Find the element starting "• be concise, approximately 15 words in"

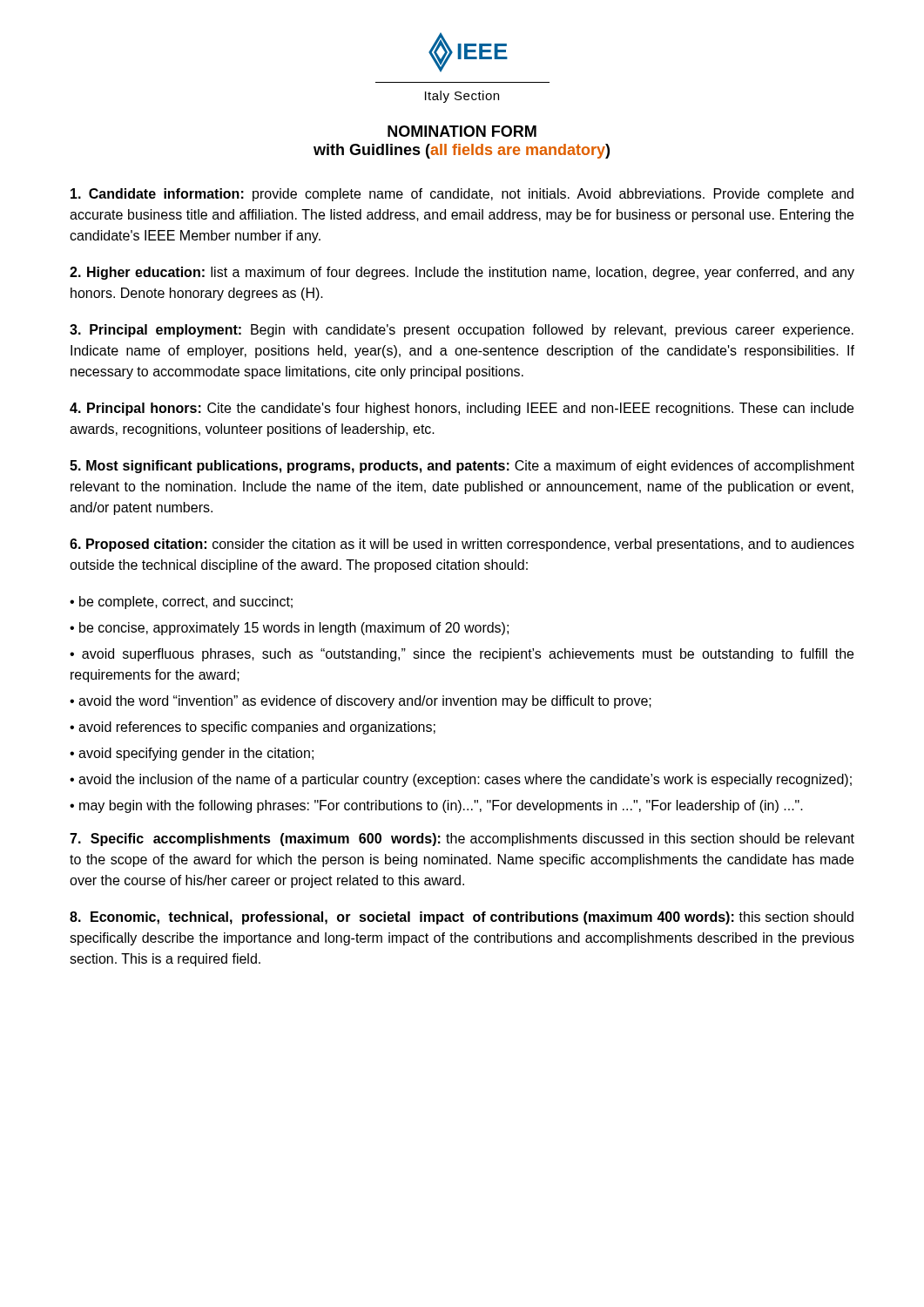point(290,628)
